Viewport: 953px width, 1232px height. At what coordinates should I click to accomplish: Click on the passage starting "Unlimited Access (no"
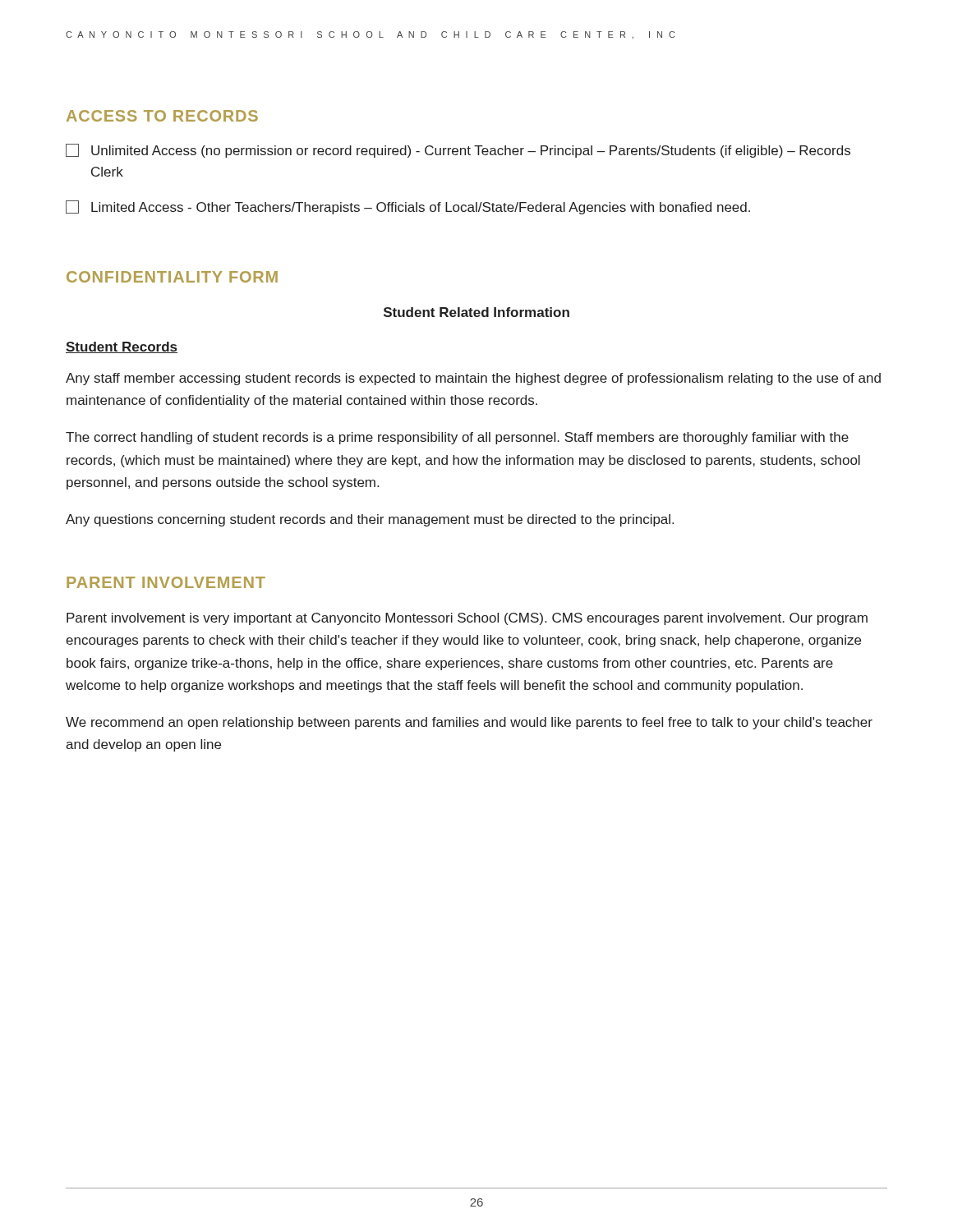[x=476, y=162]
